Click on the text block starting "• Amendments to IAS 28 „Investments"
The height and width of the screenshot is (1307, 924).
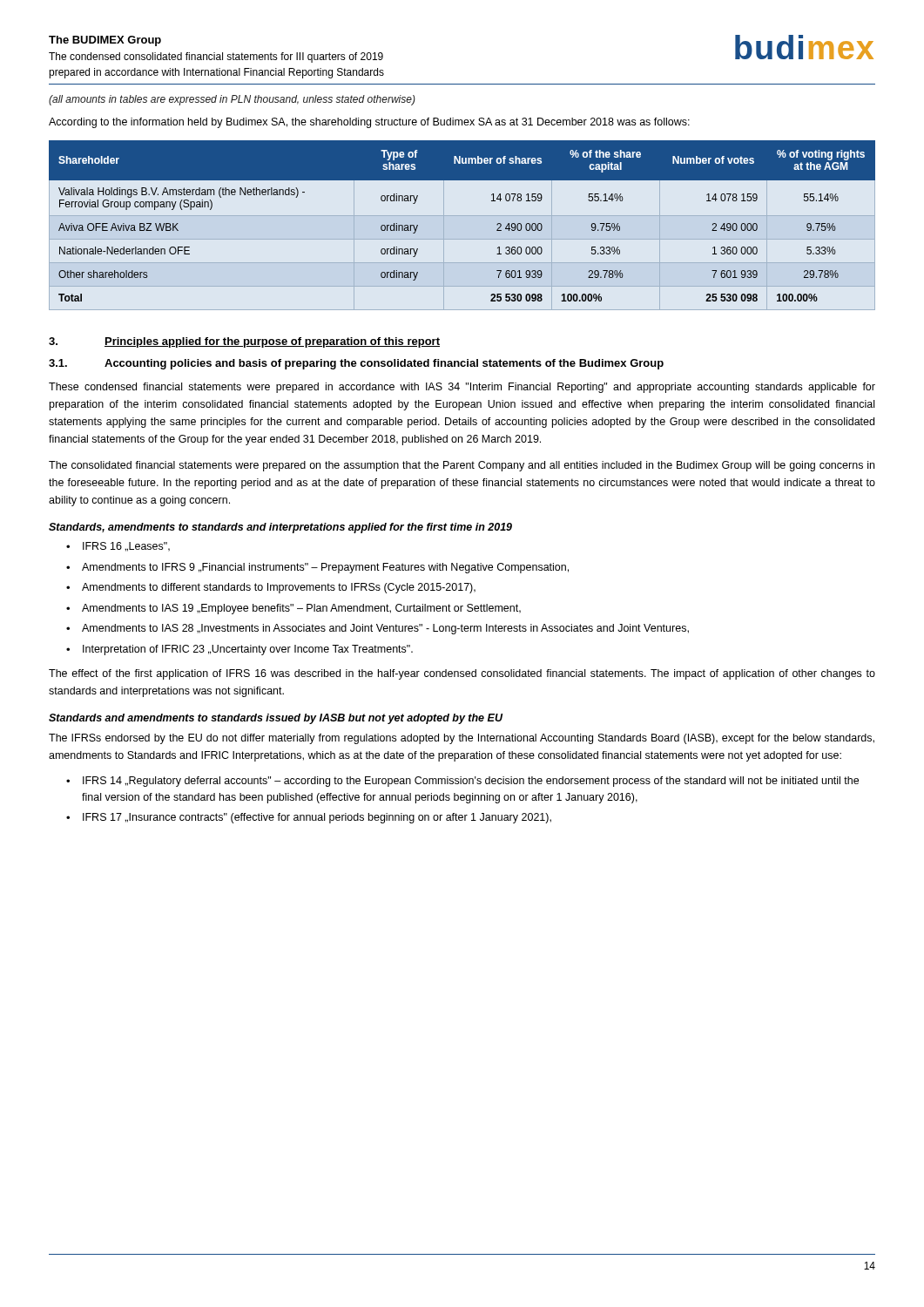[471, 629]
